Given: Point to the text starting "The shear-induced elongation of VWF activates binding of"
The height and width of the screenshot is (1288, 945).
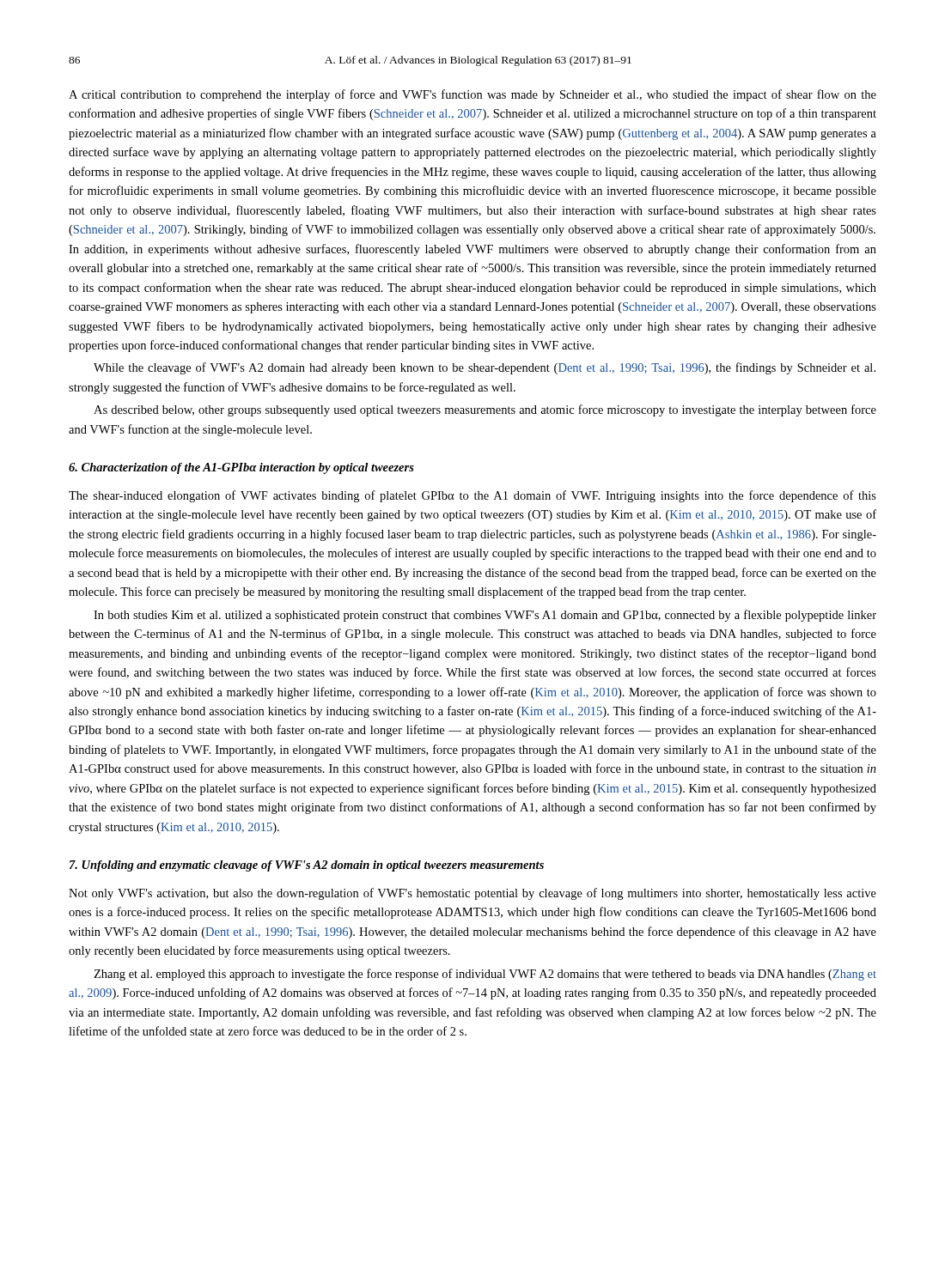Looking at the screenshot, I should pyautogui.click(x=472, y=544).
